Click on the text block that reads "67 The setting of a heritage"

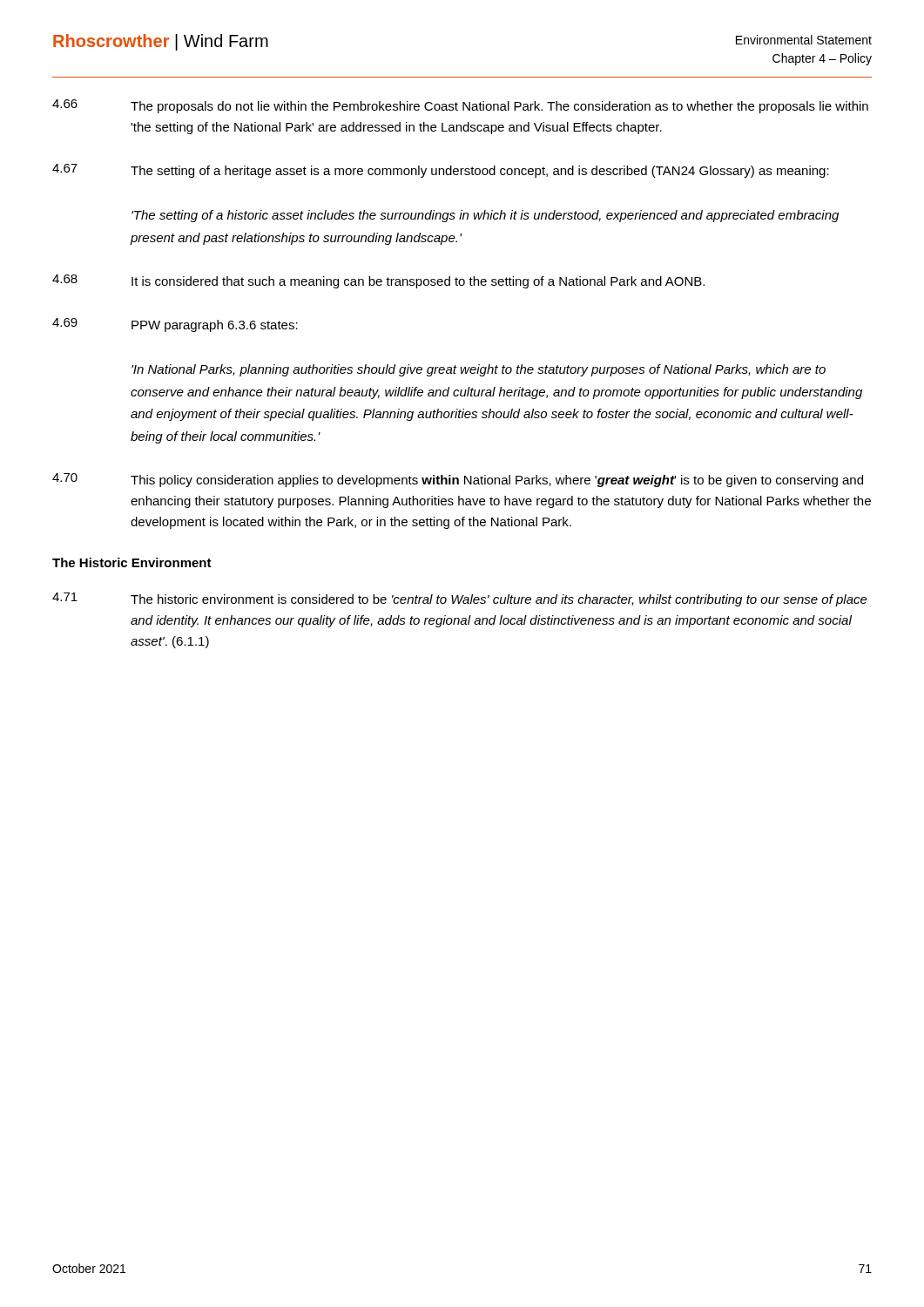point(462,171)
